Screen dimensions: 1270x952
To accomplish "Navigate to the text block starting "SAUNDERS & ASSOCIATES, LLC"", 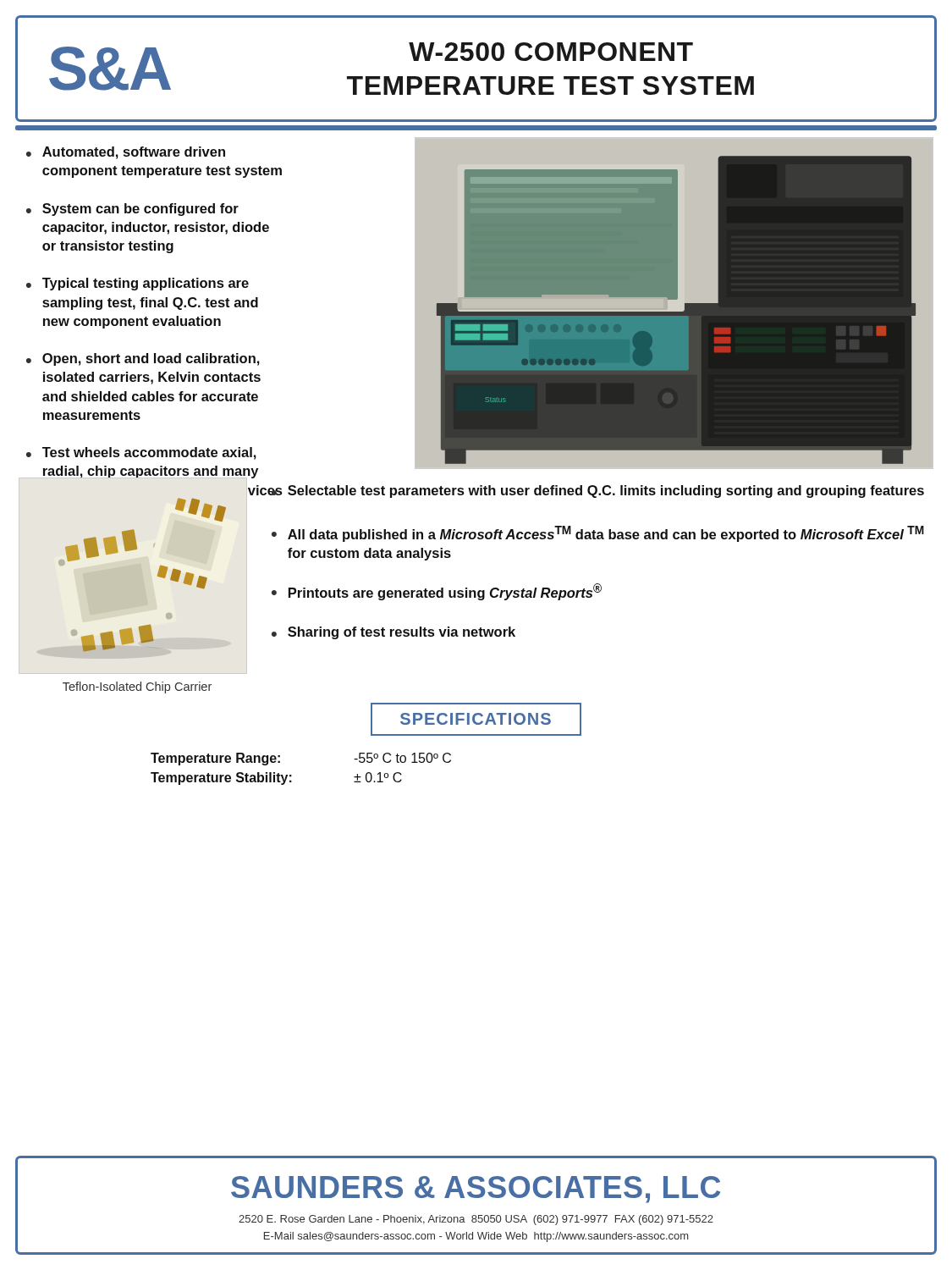I will (476, 1187).
